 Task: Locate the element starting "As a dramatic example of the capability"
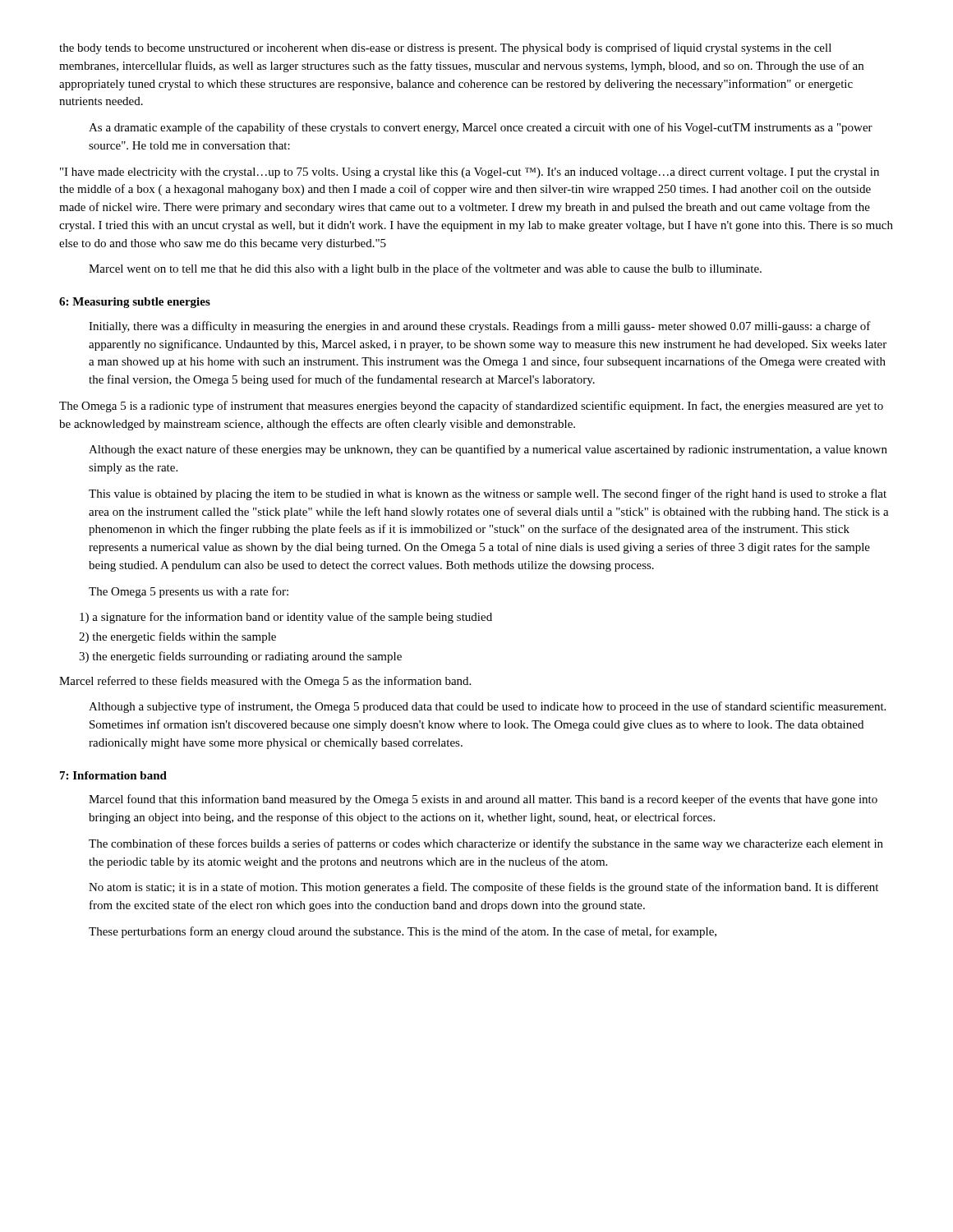point(480,136)
